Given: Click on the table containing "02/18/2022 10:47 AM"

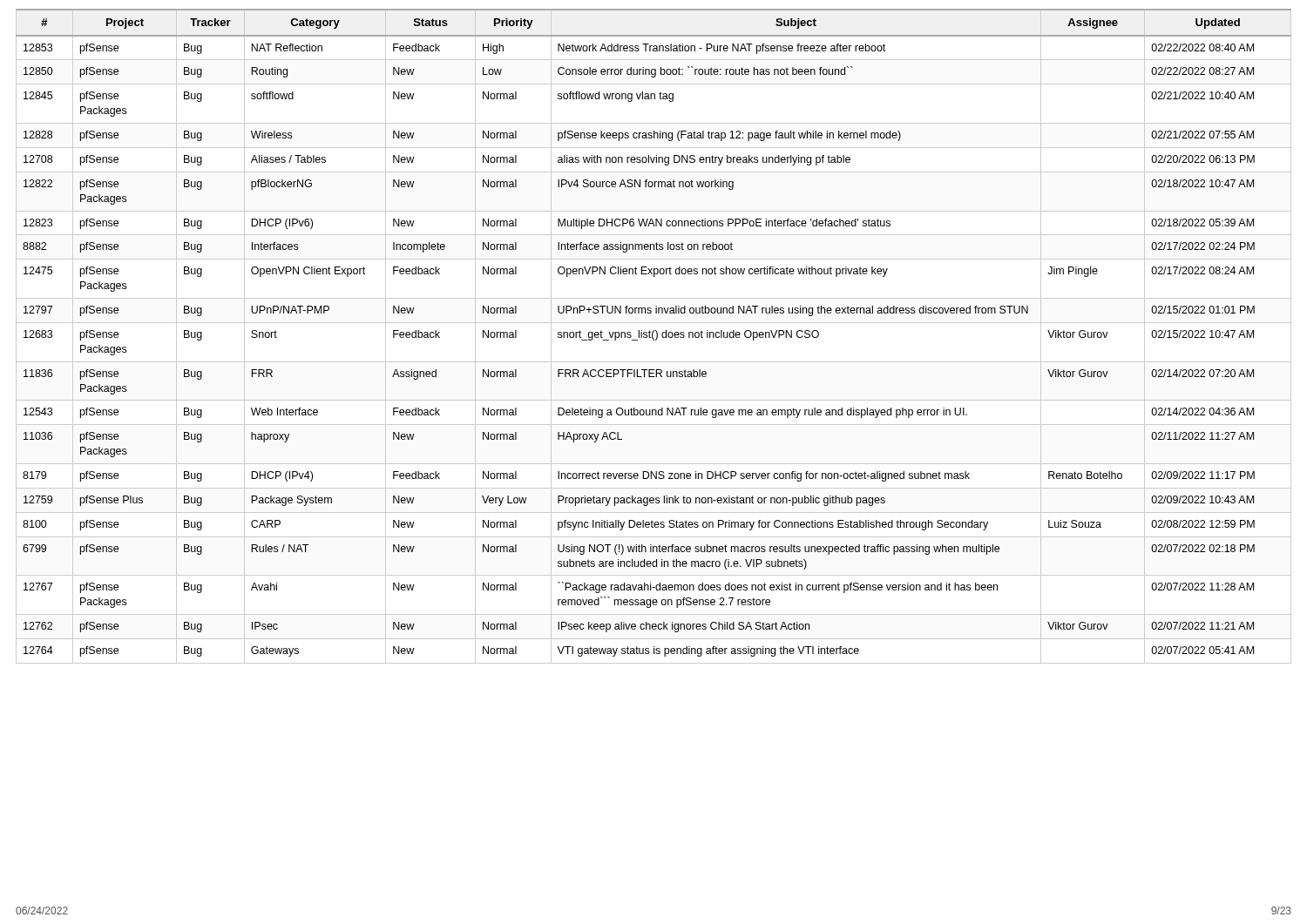Looking at the screenshot, I should 654,332.
